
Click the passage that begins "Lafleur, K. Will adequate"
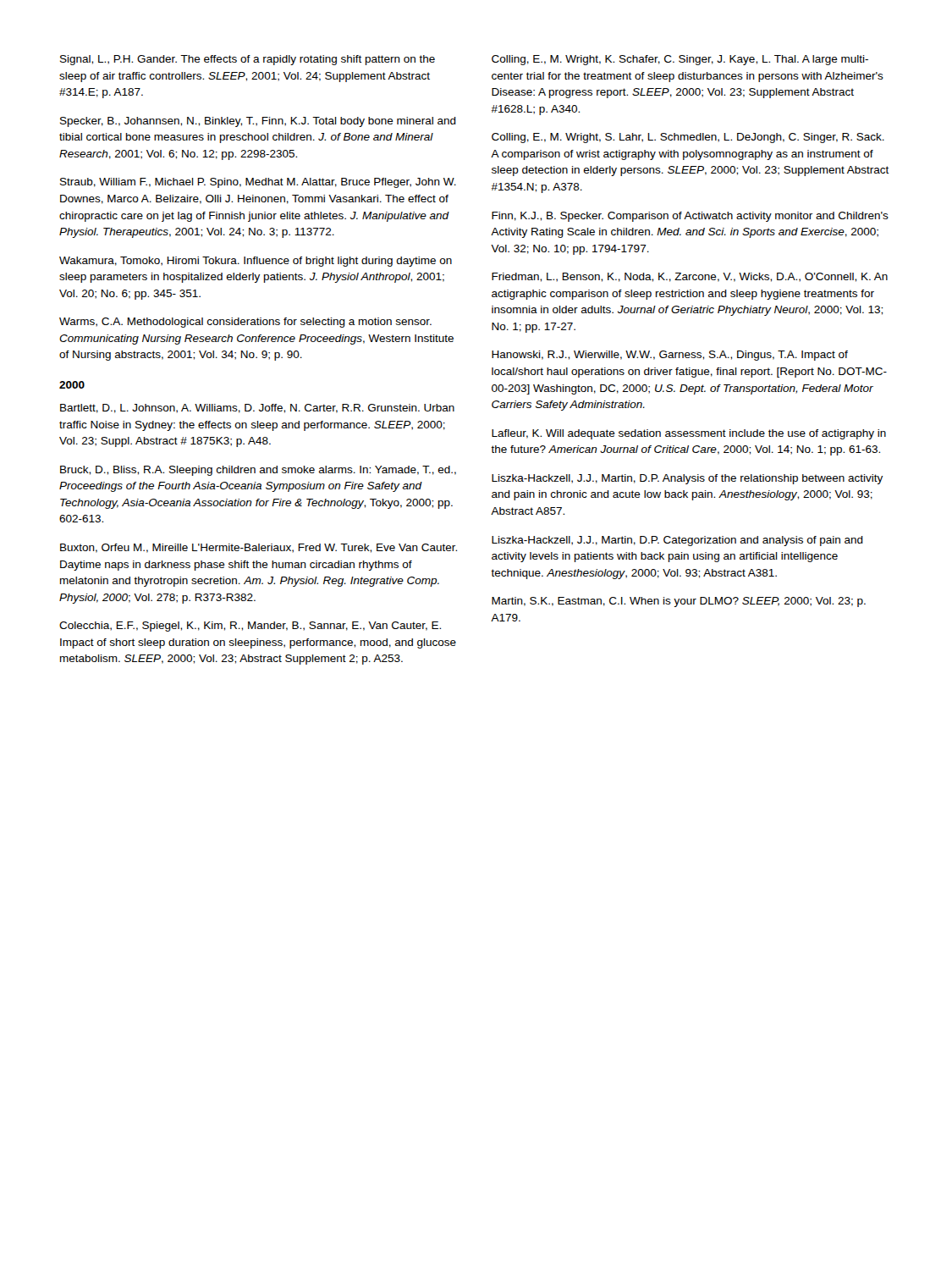click(x=689, y=441)
